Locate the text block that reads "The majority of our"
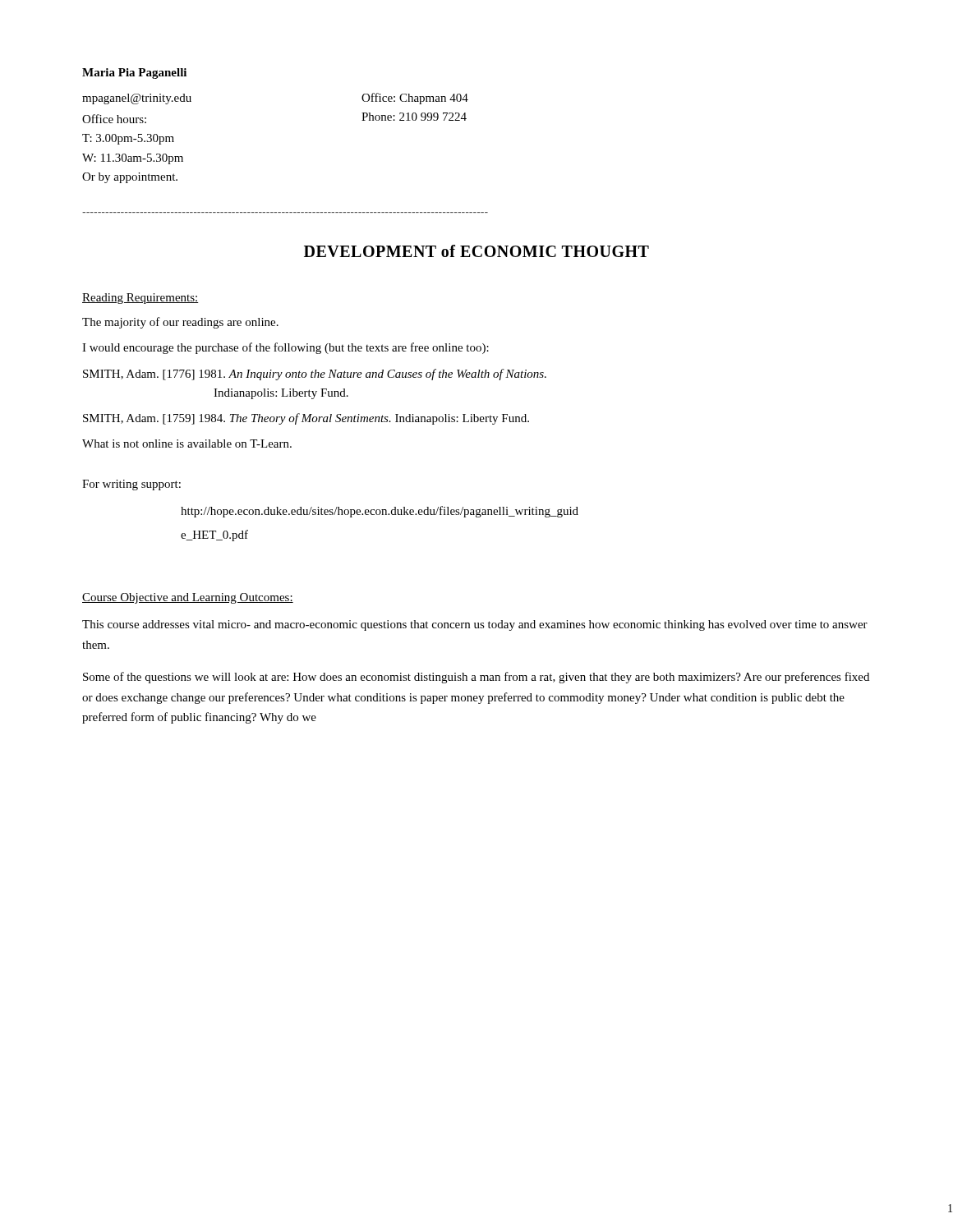Viewport: 953px width, 1232px height. pyautogui.click(x=181, y=322)
